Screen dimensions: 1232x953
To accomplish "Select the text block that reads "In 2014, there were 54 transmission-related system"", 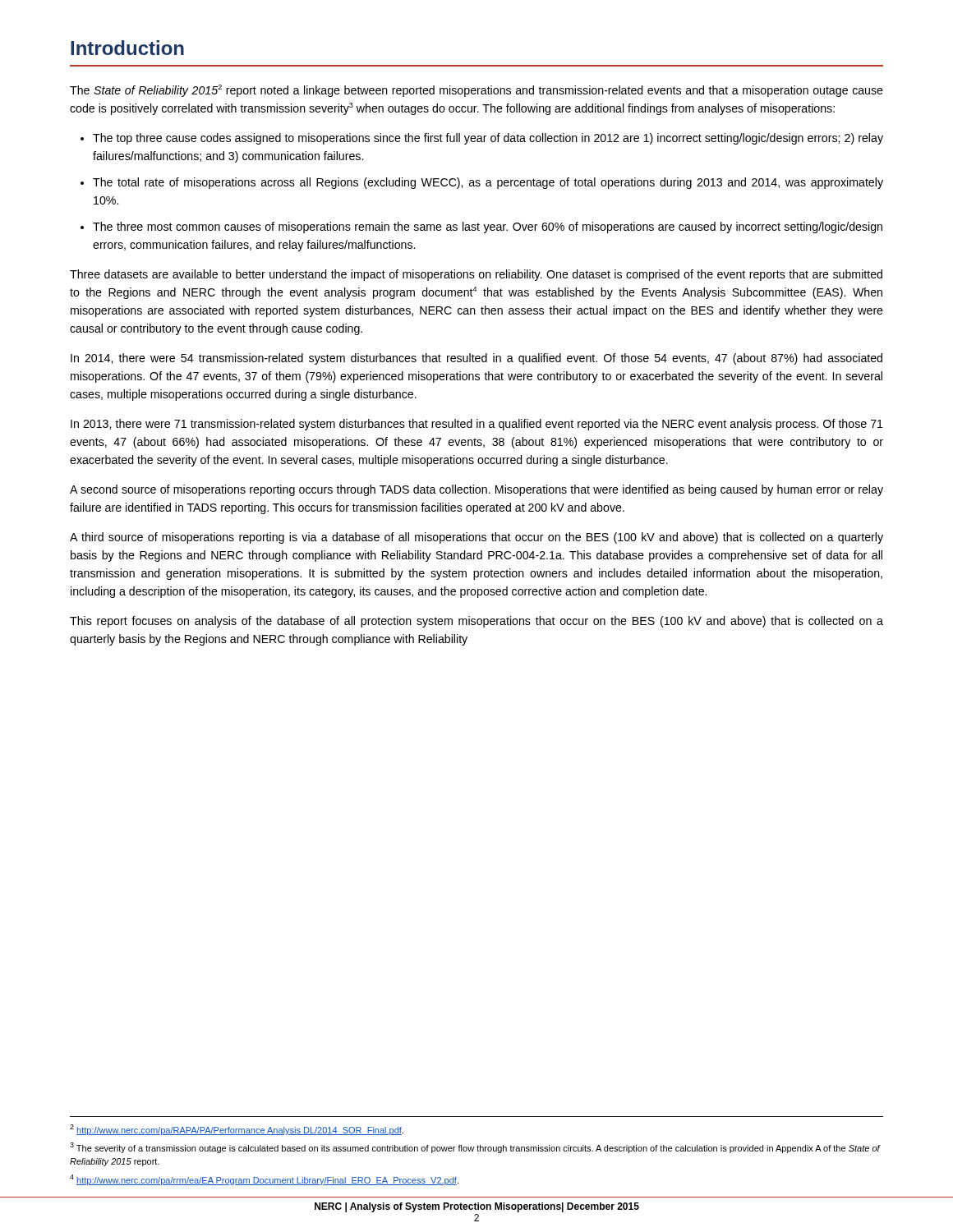I will point(476,376).
